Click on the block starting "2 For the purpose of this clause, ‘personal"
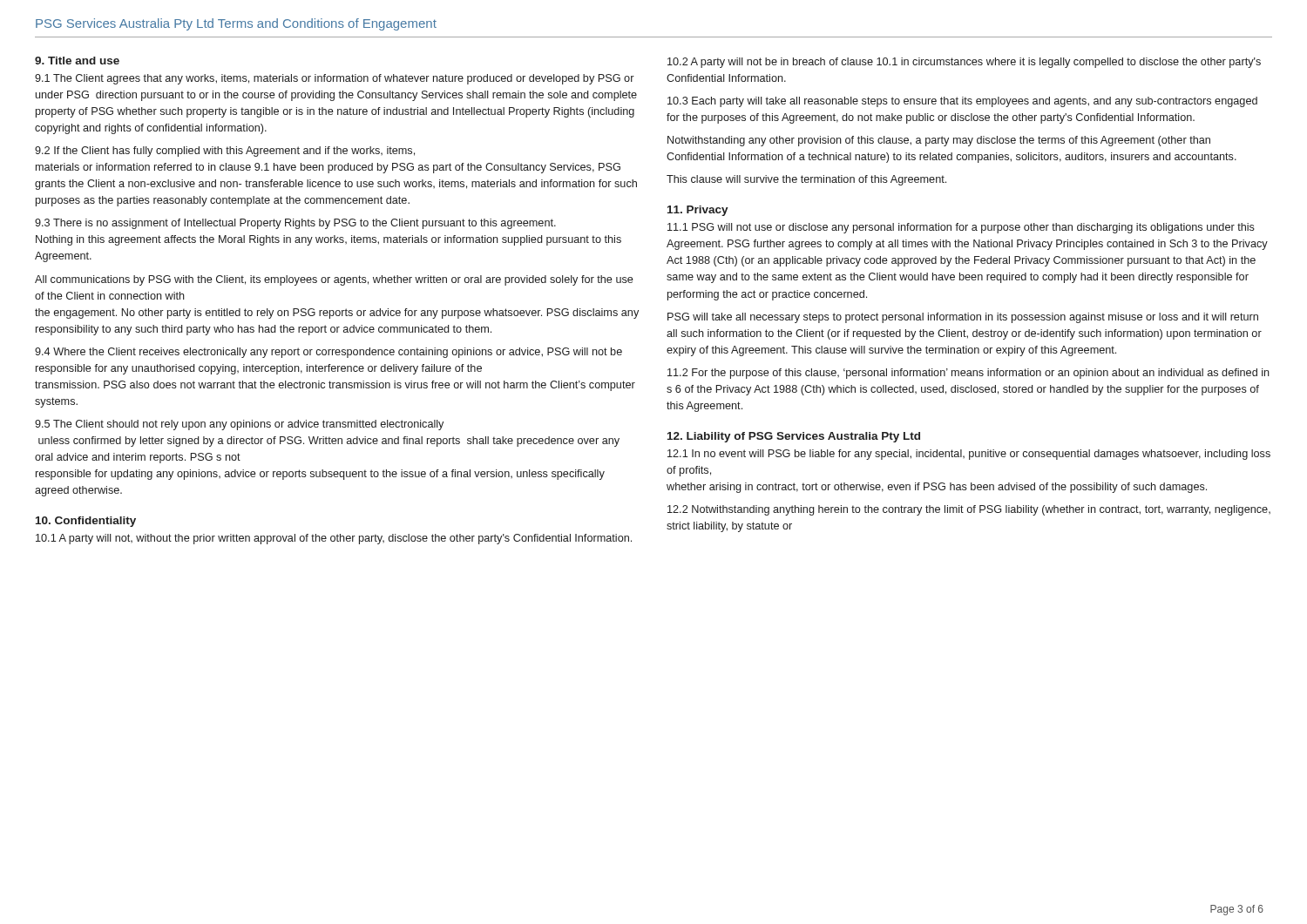The image size is (1307, 924). 968,389
